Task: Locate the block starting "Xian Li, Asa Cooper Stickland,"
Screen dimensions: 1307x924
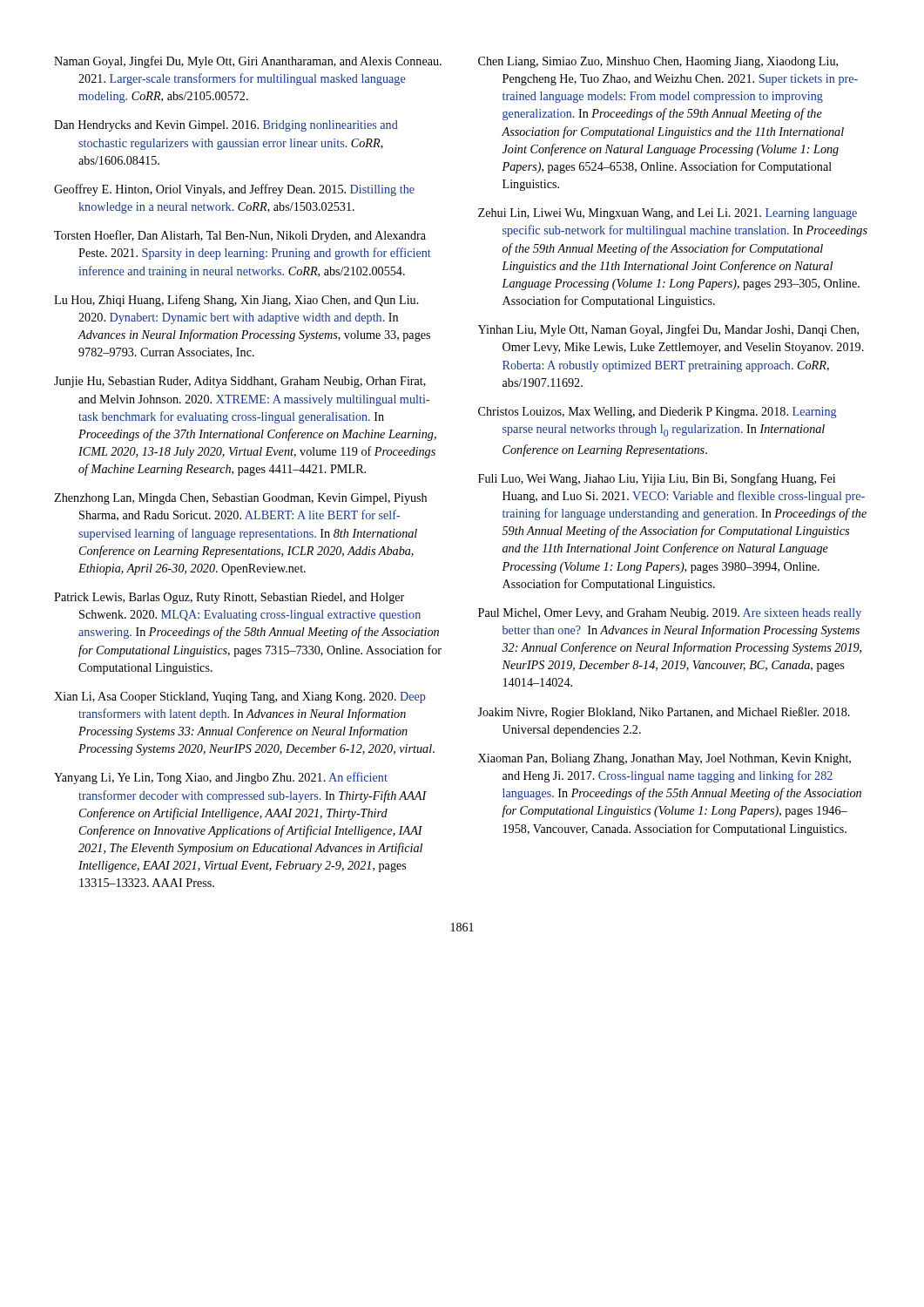Action: [245, 722]
